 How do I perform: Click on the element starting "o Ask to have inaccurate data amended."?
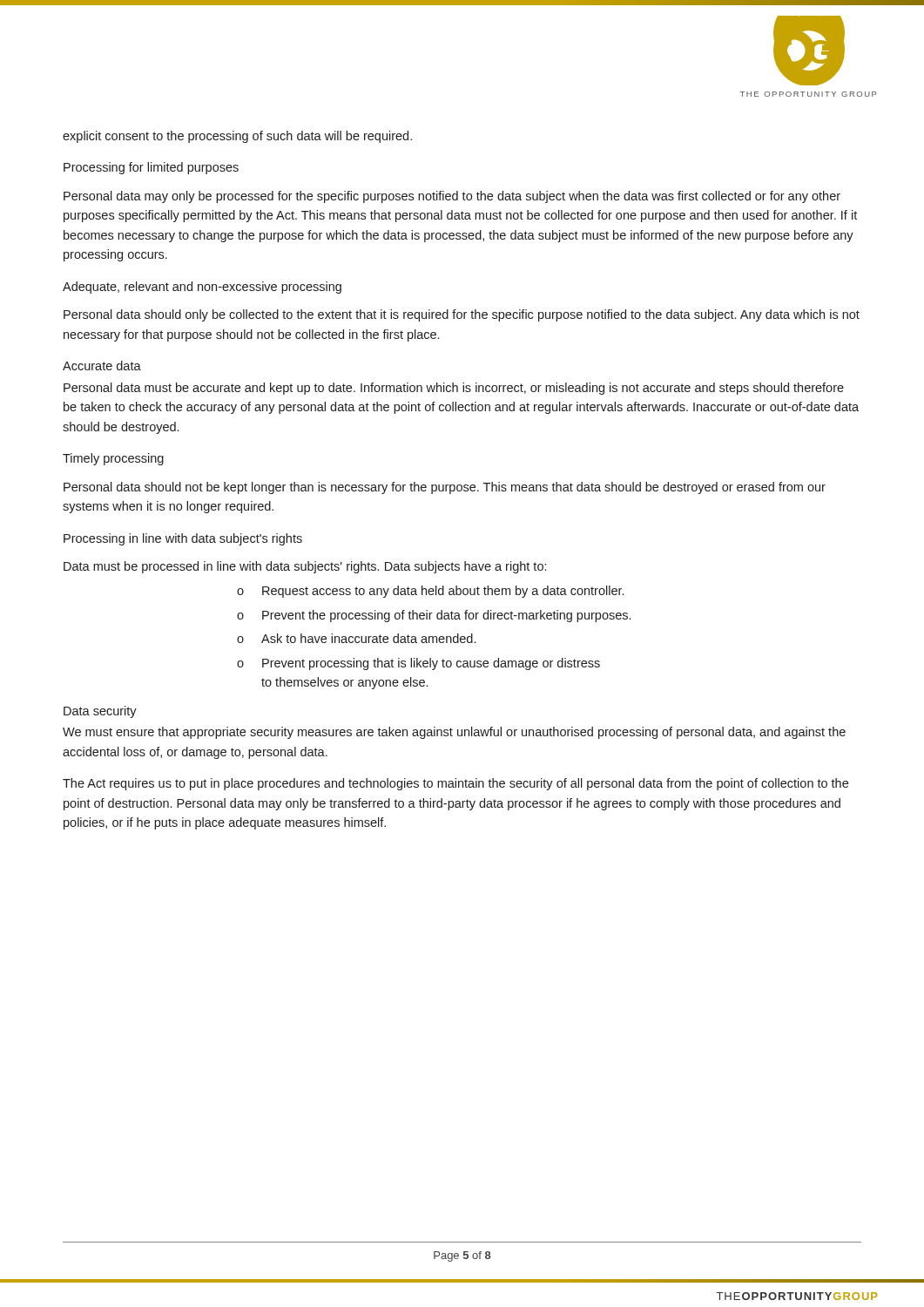tap(356, 638)
